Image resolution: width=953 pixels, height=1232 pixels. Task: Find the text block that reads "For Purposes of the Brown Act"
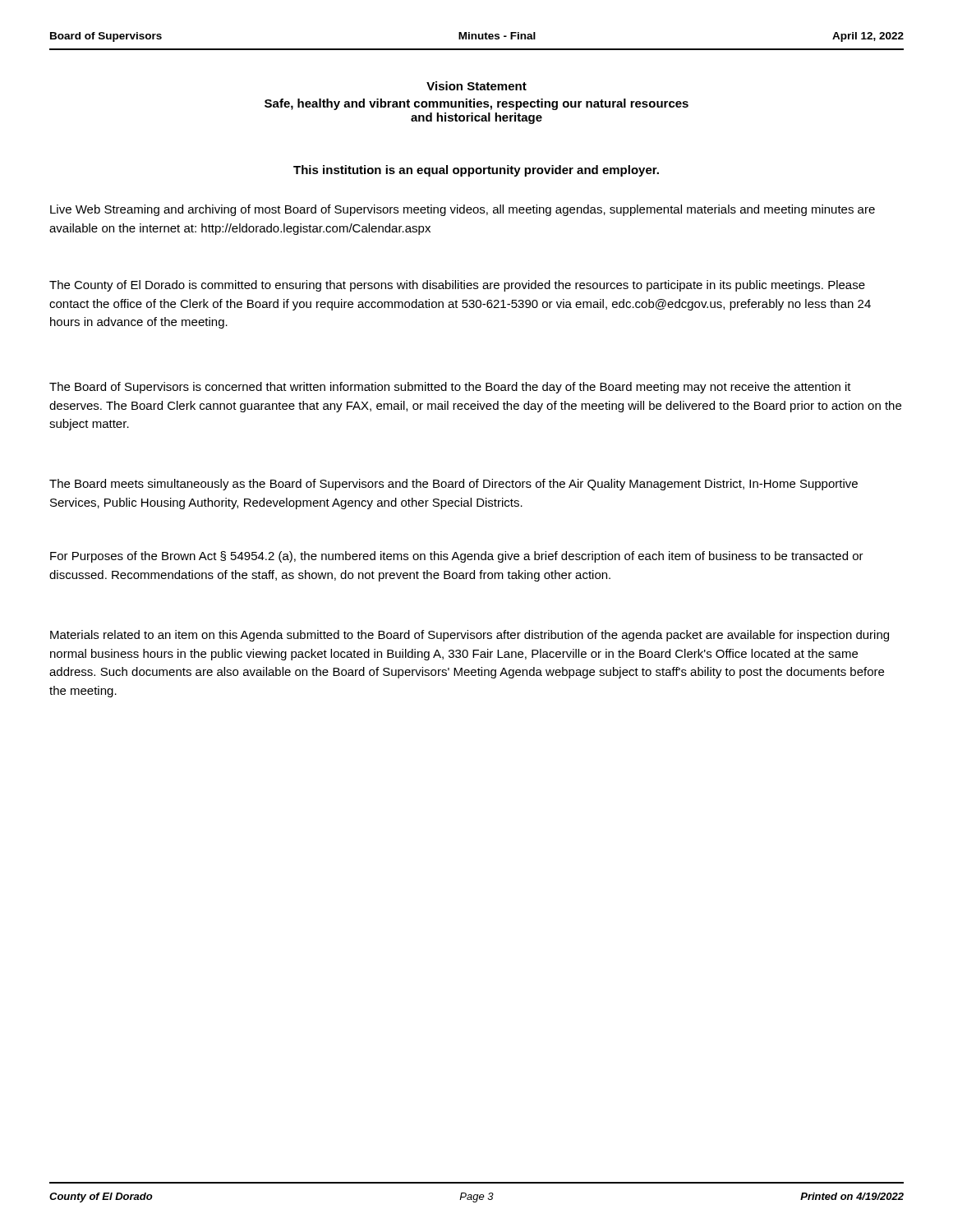(456, 565)
